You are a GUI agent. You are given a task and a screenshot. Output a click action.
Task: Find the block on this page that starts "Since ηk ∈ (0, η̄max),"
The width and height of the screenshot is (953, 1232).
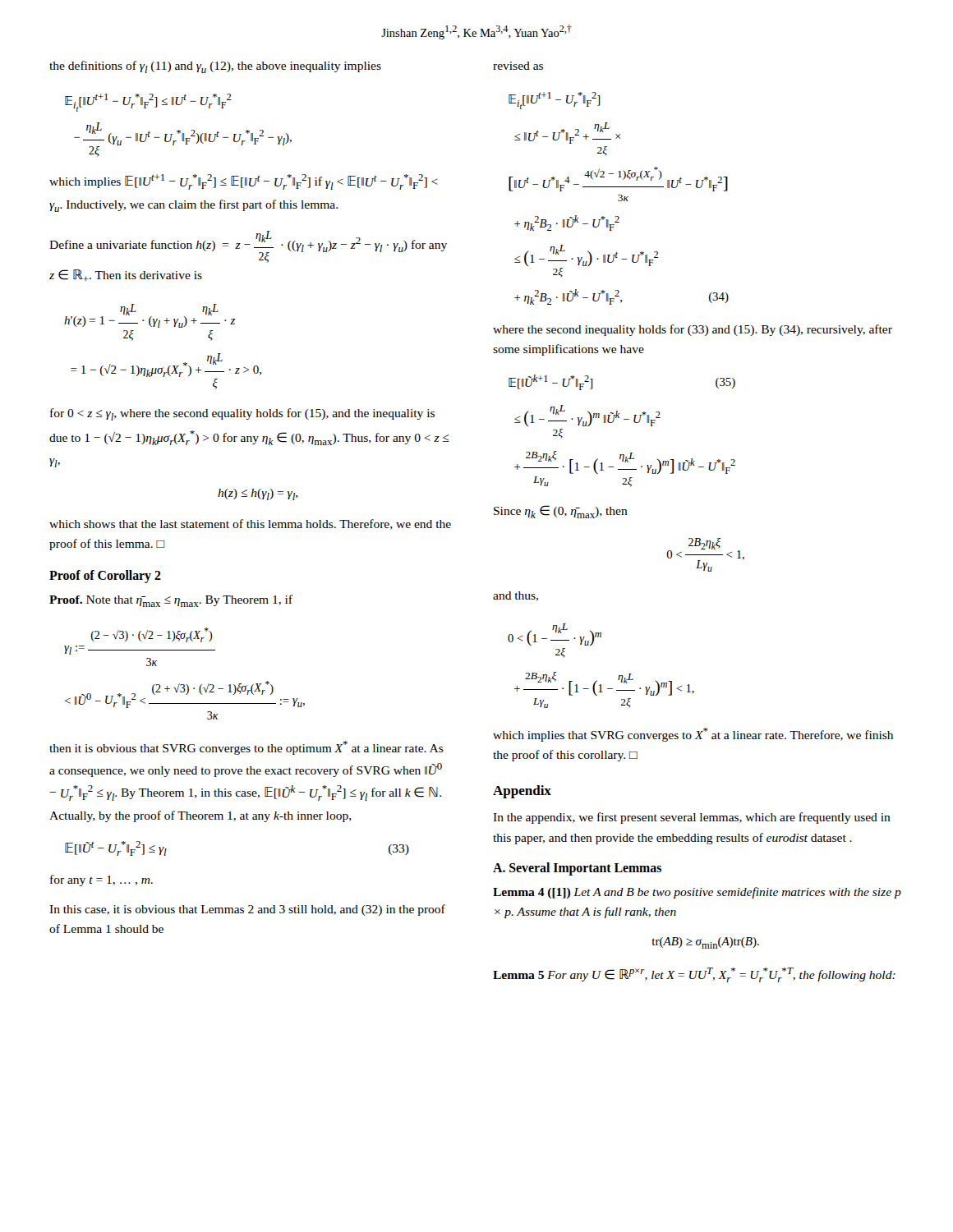click(x=560, y=512)
